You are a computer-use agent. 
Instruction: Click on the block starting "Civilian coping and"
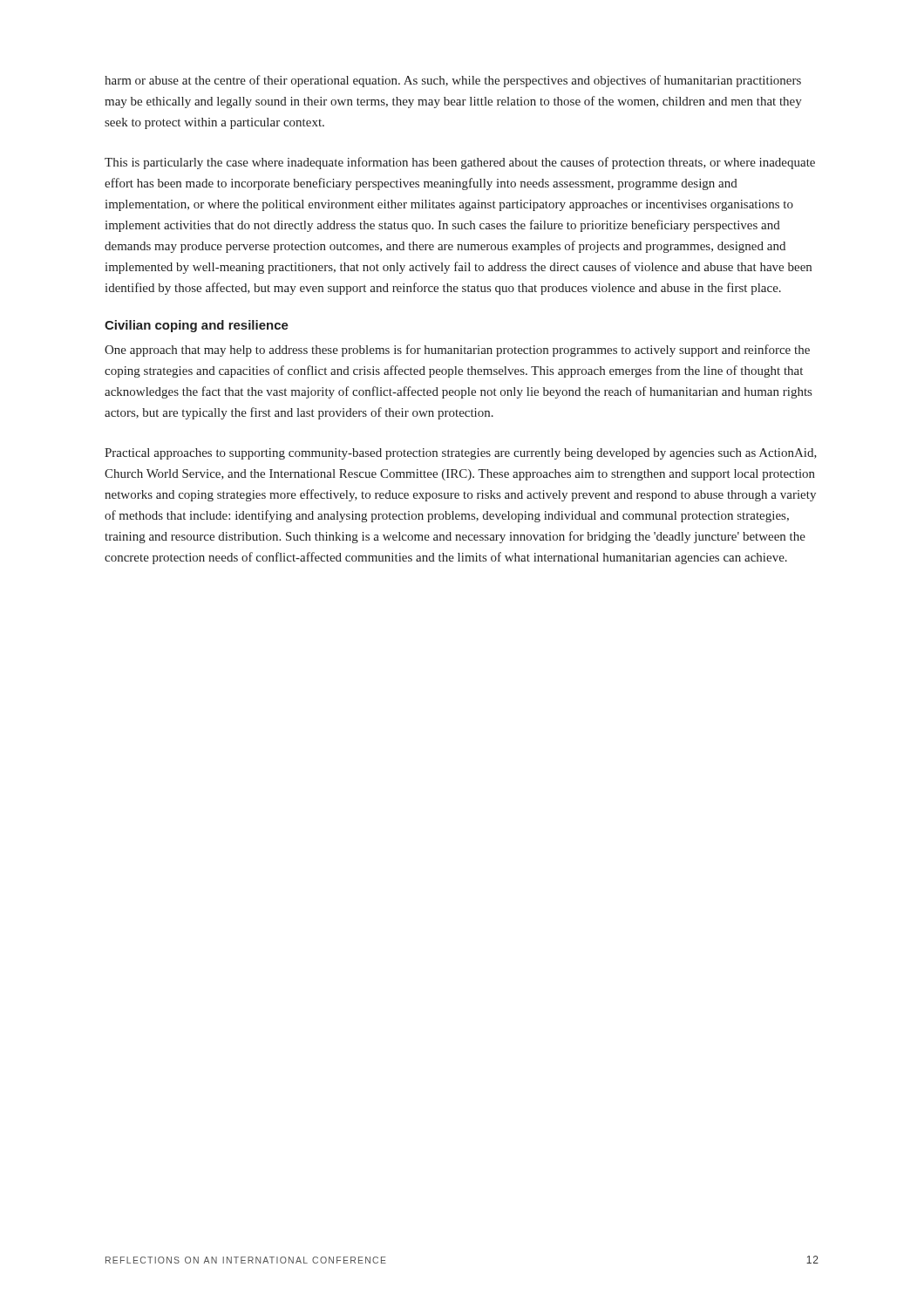tap(197, 325)
